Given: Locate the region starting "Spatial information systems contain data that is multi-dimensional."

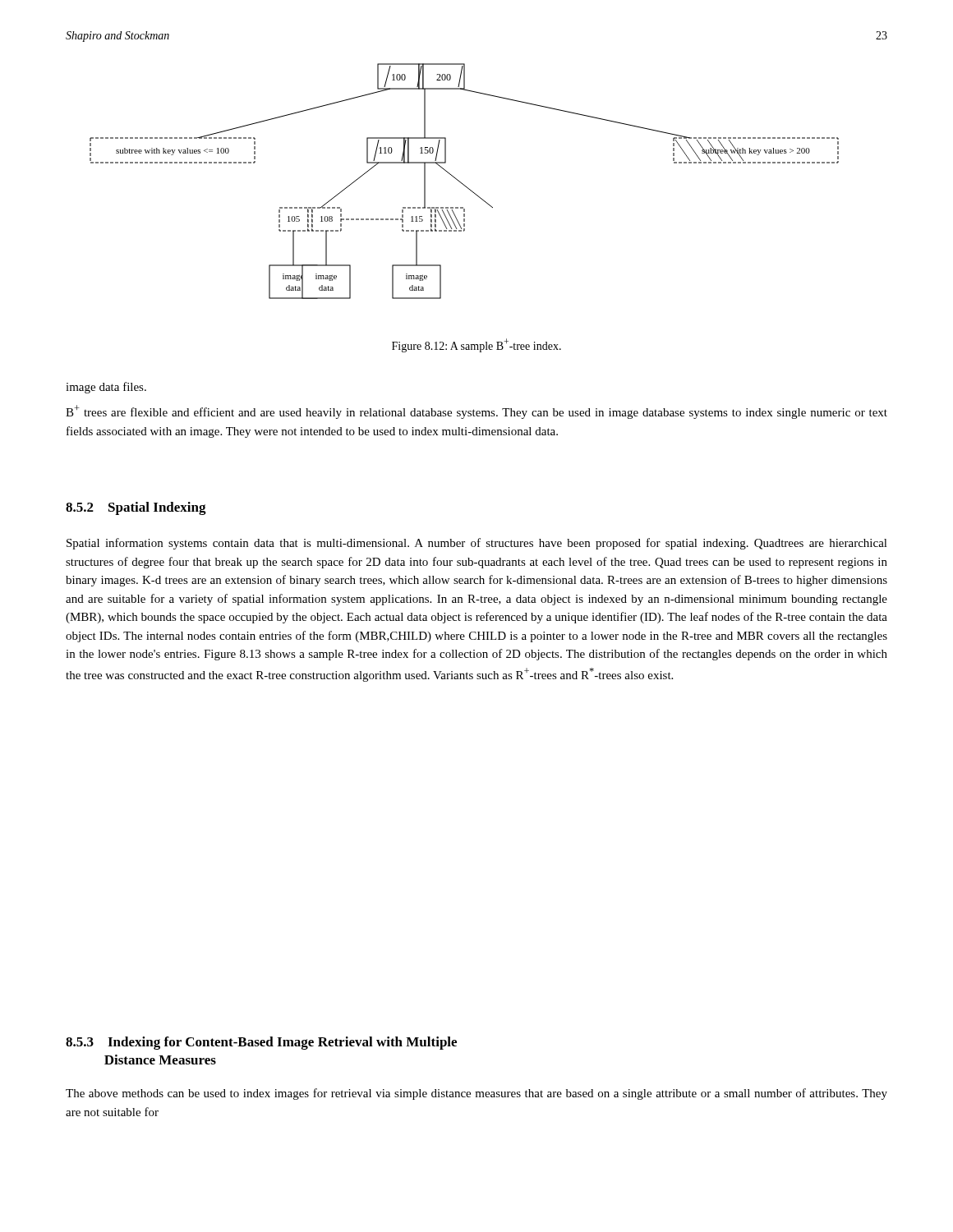Looking at the screenshot, I should (476, 609).
